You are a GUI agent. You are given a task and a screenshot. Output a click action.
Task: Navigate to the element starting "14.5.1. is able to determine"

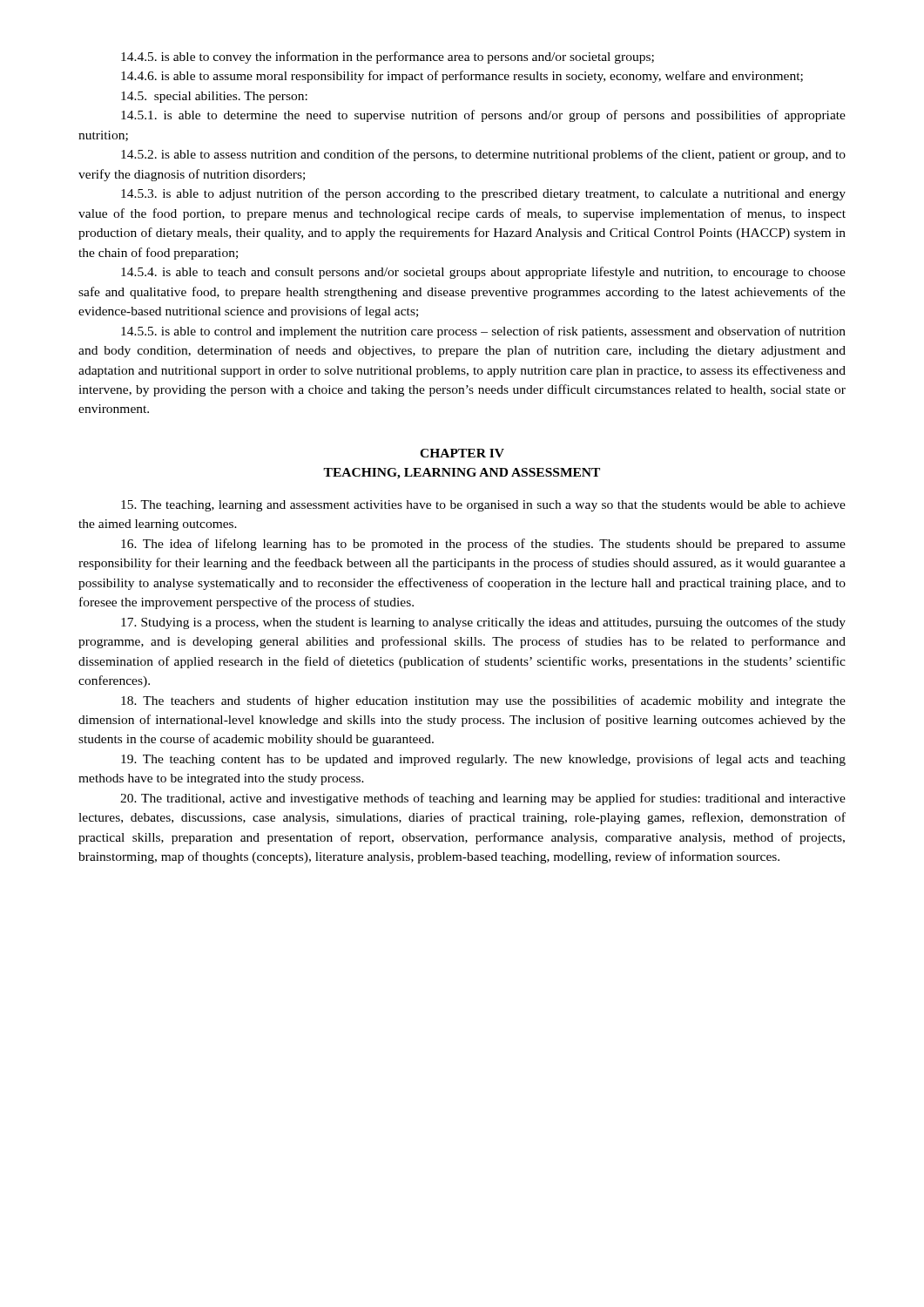[462, 125]
